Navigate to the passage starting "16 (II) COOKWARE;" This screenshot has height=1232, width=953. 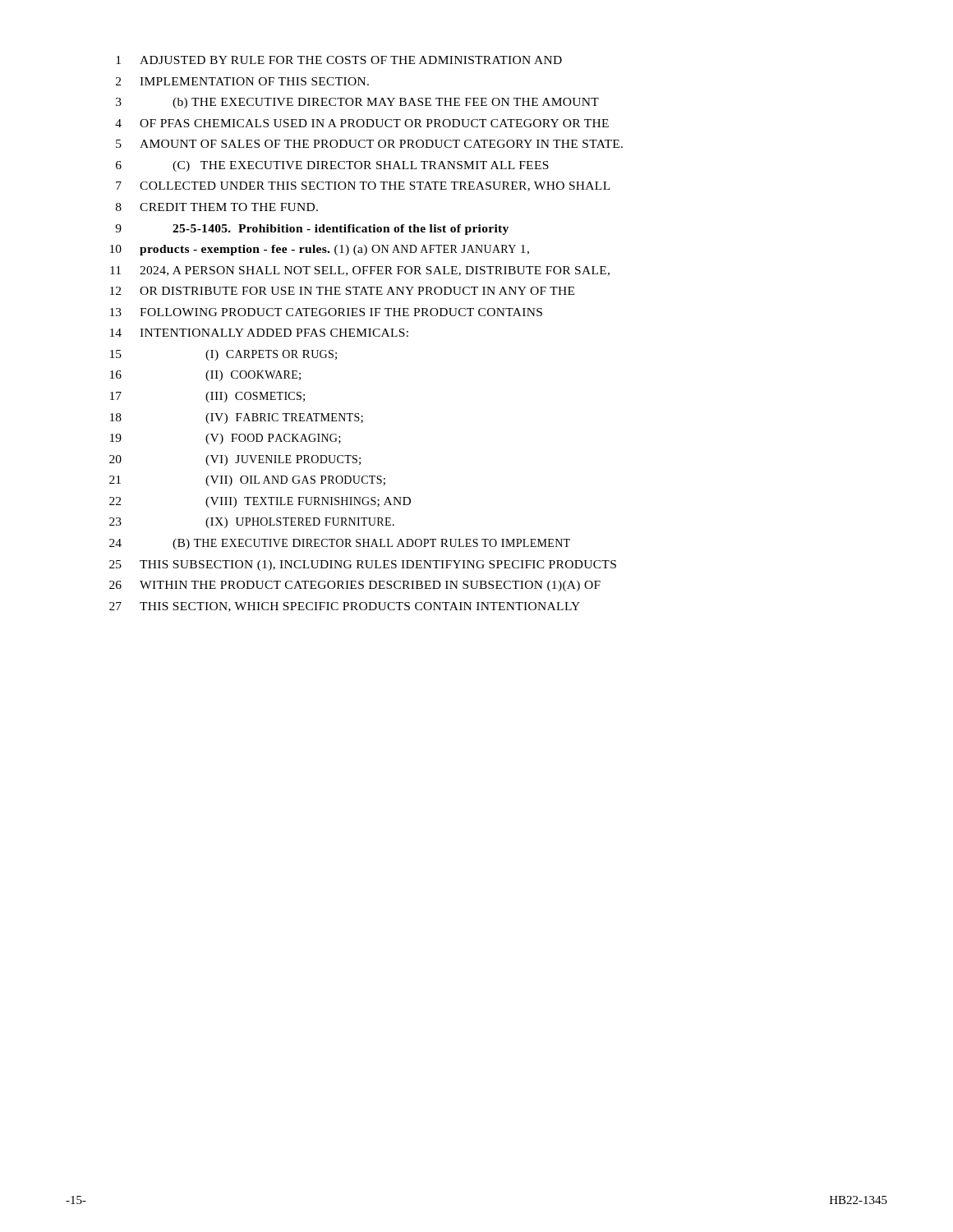pyautogui.click(x=205, y=376)
